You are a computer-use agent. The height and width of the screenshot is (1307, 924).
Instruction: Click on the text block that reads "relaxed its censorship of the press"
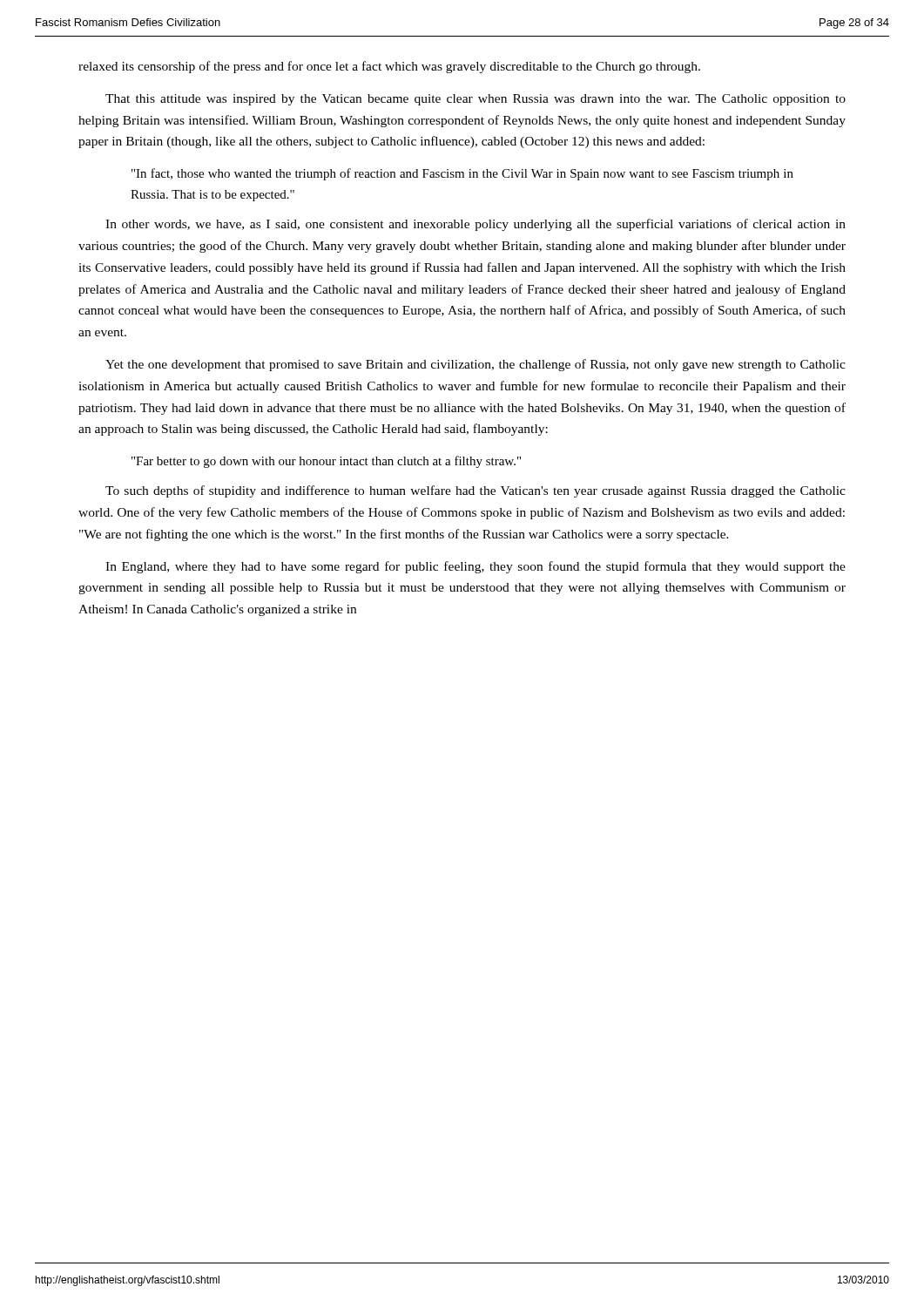[390, 66]
